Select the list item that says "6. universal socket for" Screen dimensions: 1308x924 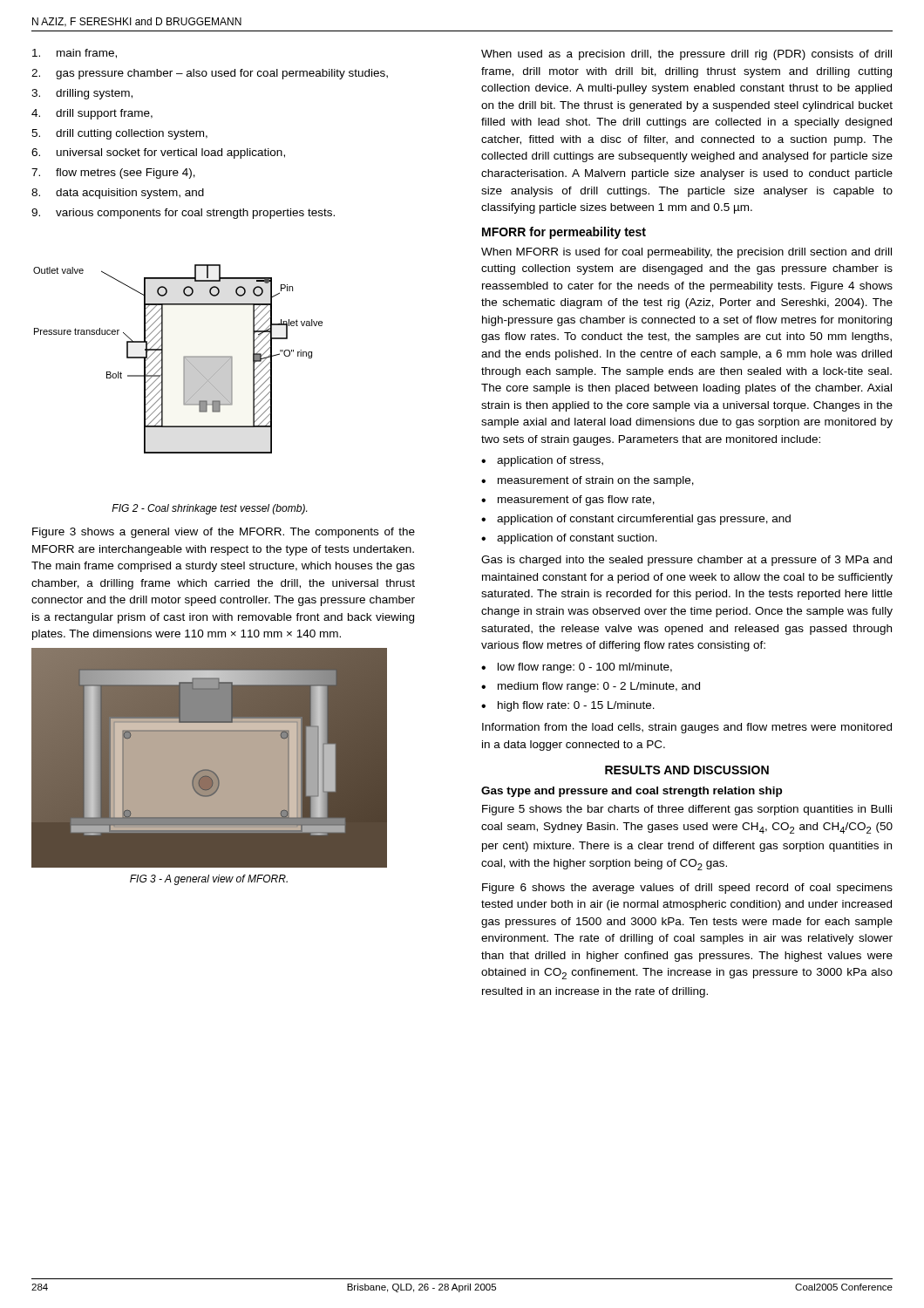tap(223, 153)
